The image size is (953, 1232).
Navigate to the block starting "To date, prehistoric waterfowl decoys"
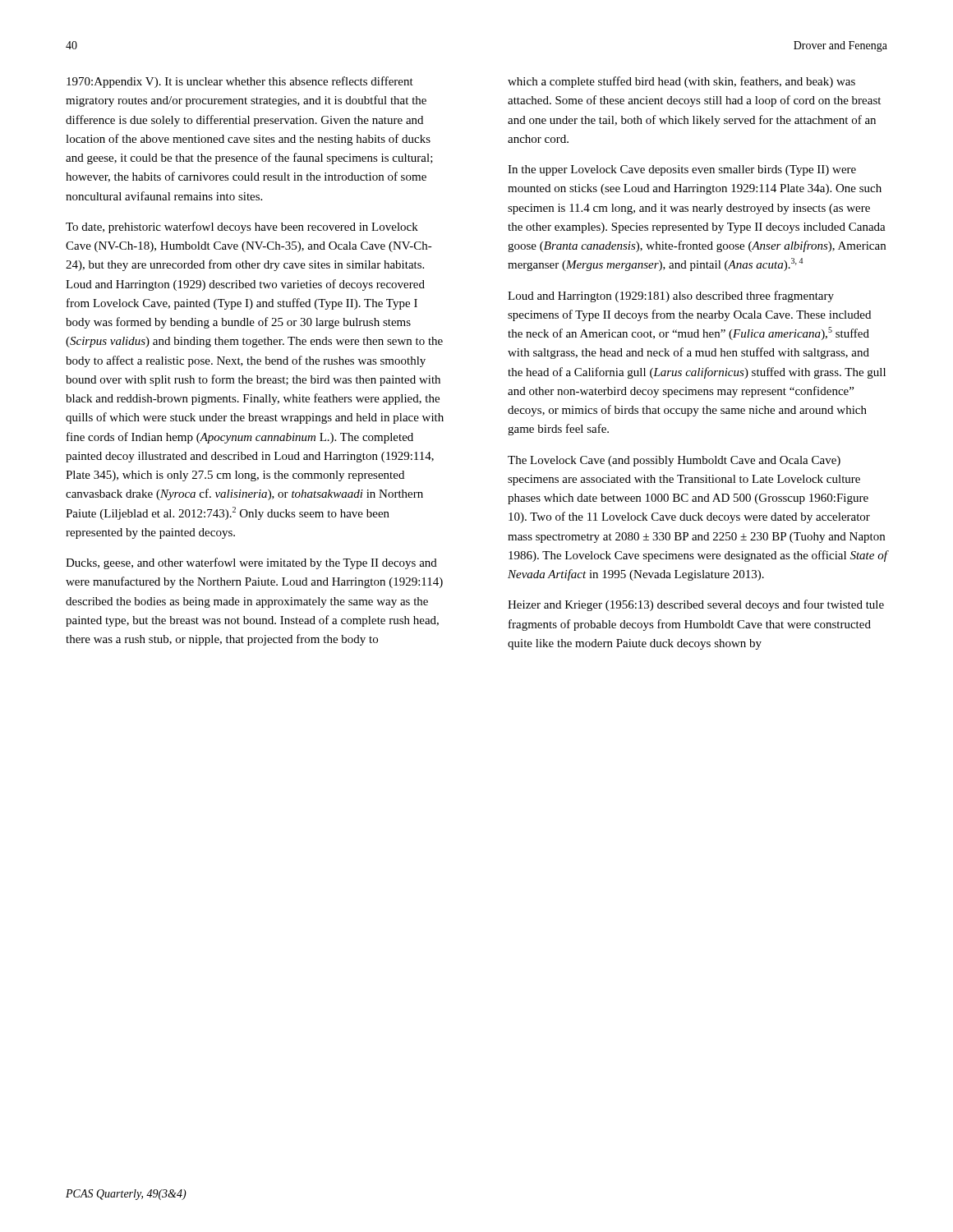(255, 380)
